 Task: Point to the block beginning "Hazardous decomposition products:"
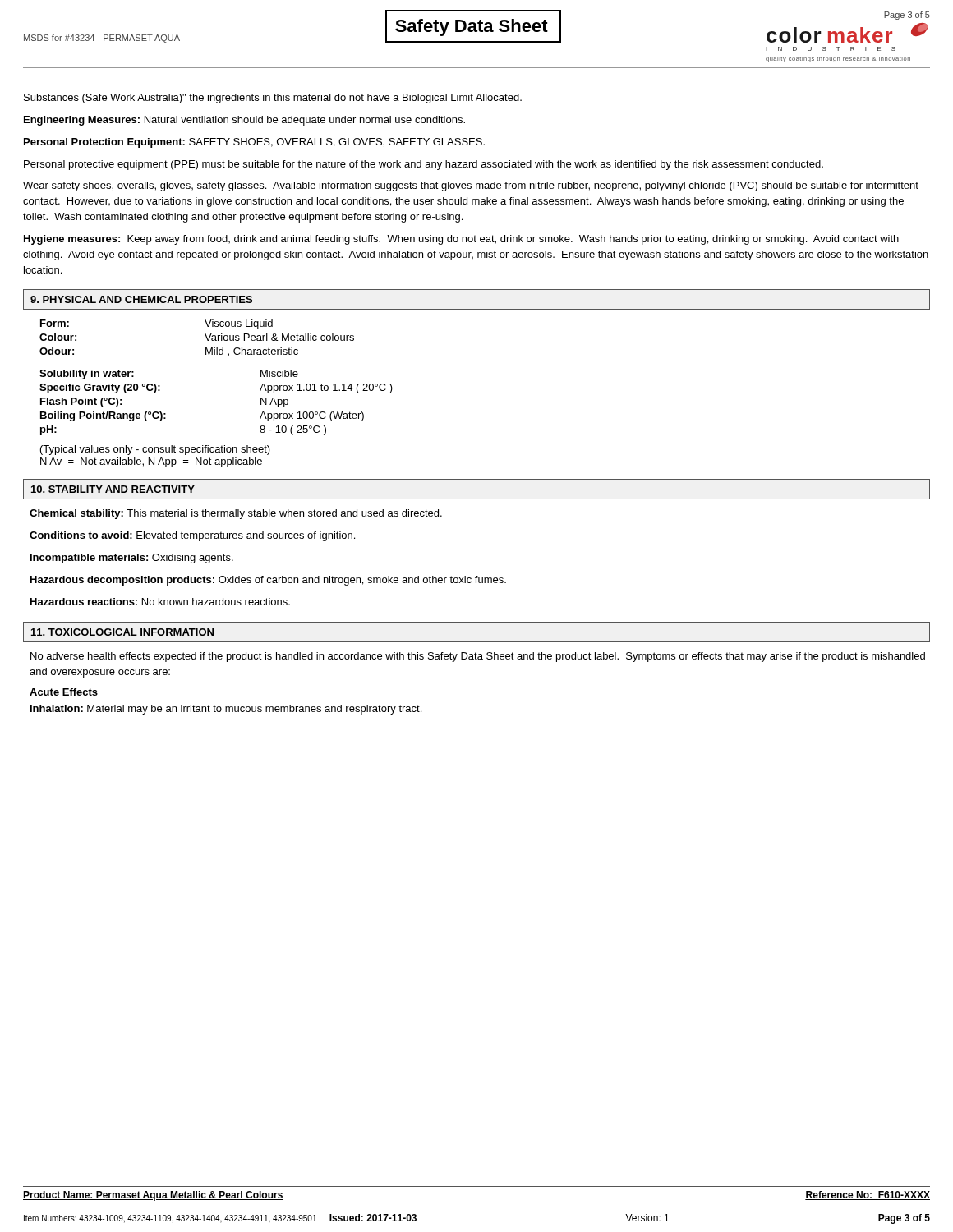tap(268, 579)
